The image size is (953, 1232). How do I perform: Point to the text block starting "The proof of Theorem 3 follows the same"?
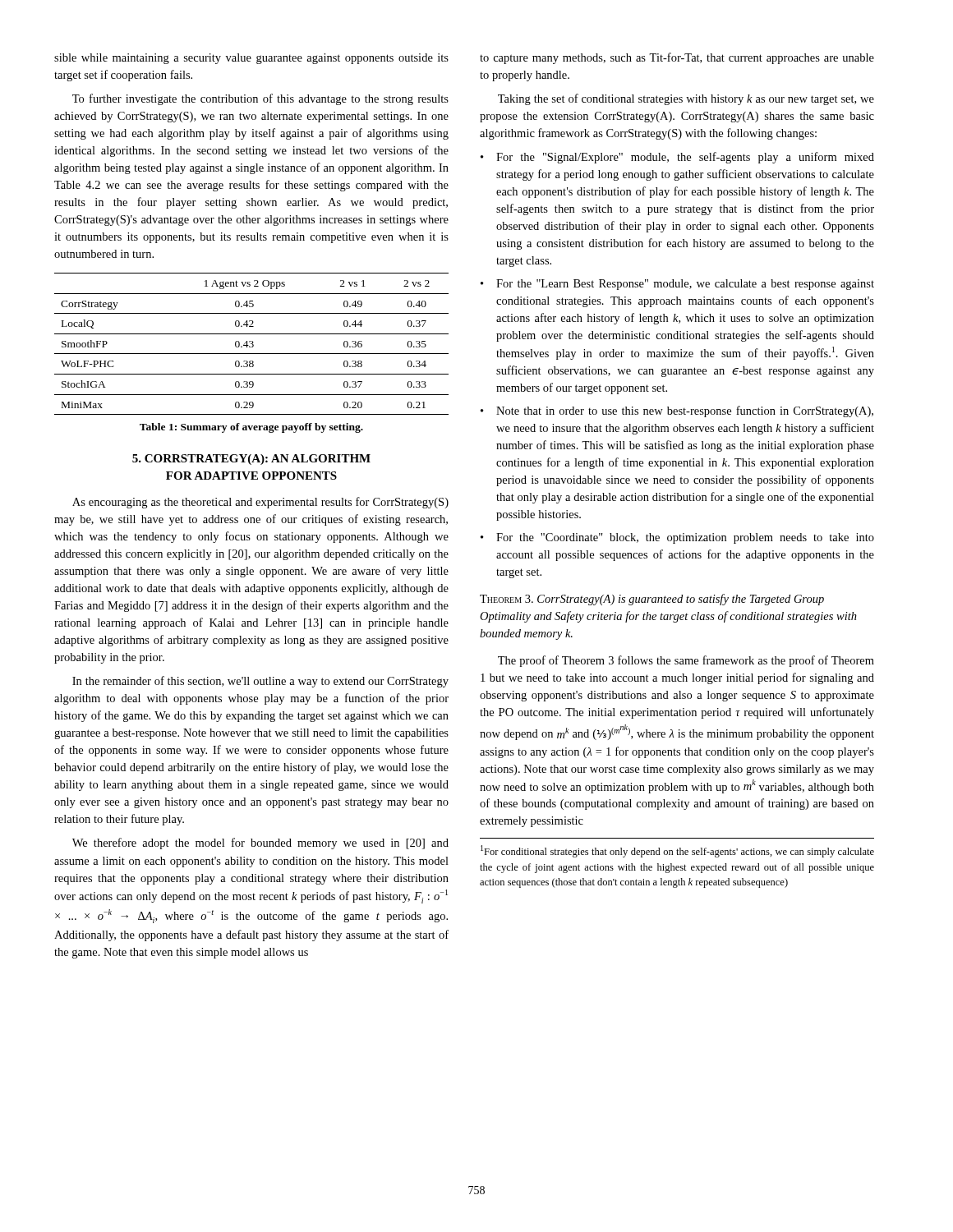point(677,741)
